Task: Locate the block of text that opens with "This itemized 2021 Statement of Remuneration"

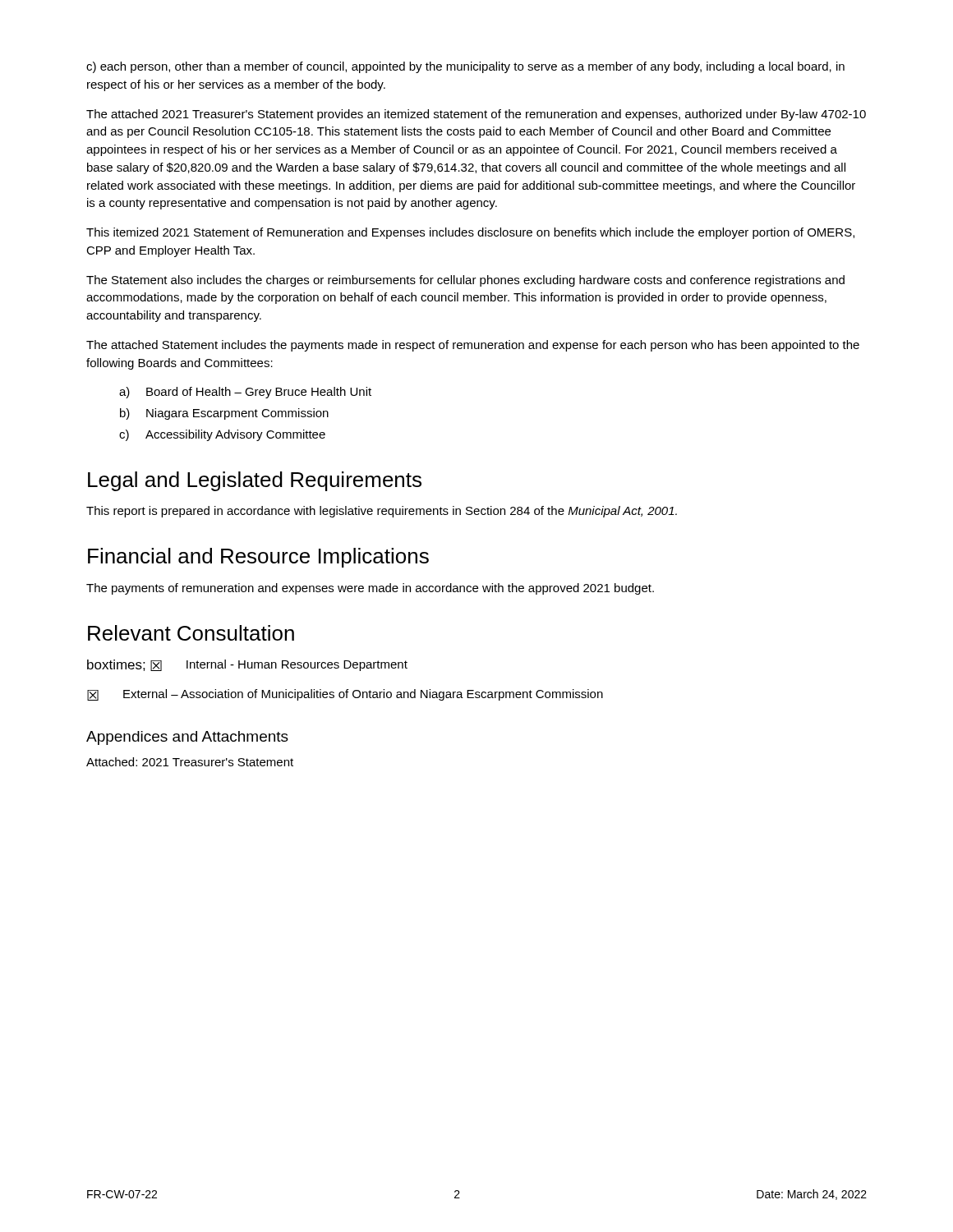Action: coord(471,241)
